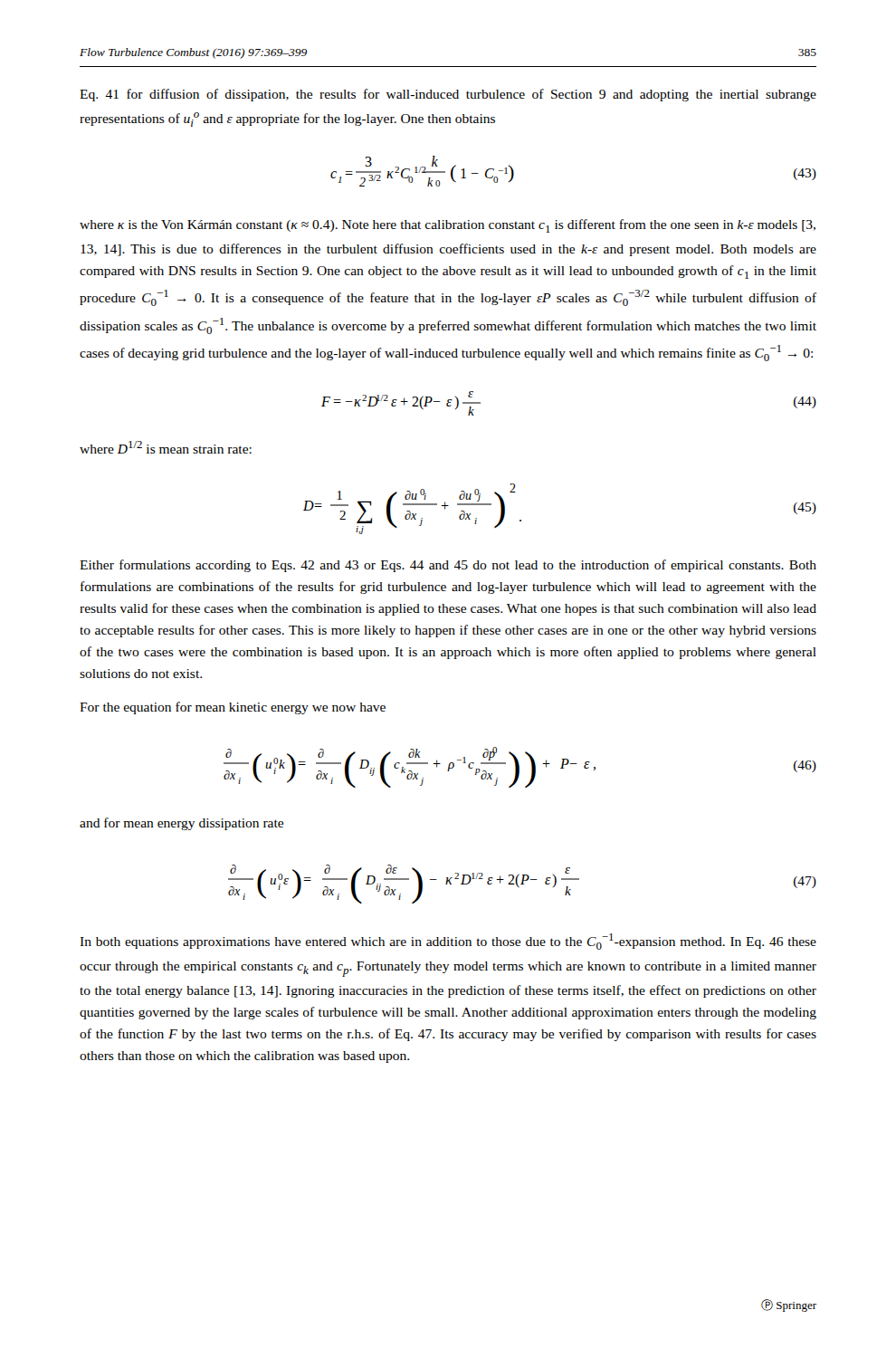Find the formula on this page that starts "D = 1 2 ∑"
The image size is (896, 1358).
tap(419, 505)
